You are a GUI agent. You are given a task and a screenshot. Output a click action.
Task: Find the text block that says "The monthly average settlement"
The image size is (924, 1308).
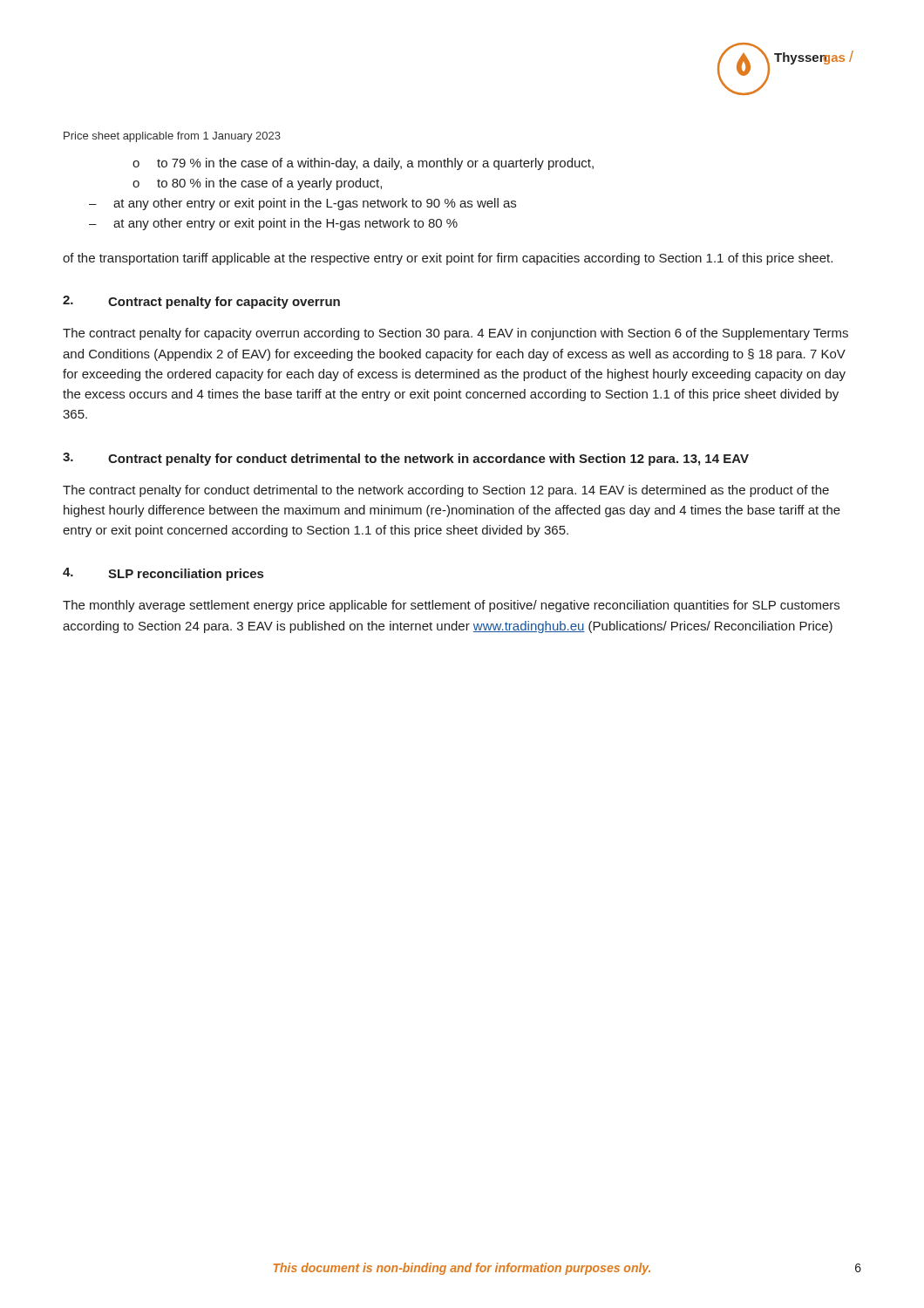point(451,615)
